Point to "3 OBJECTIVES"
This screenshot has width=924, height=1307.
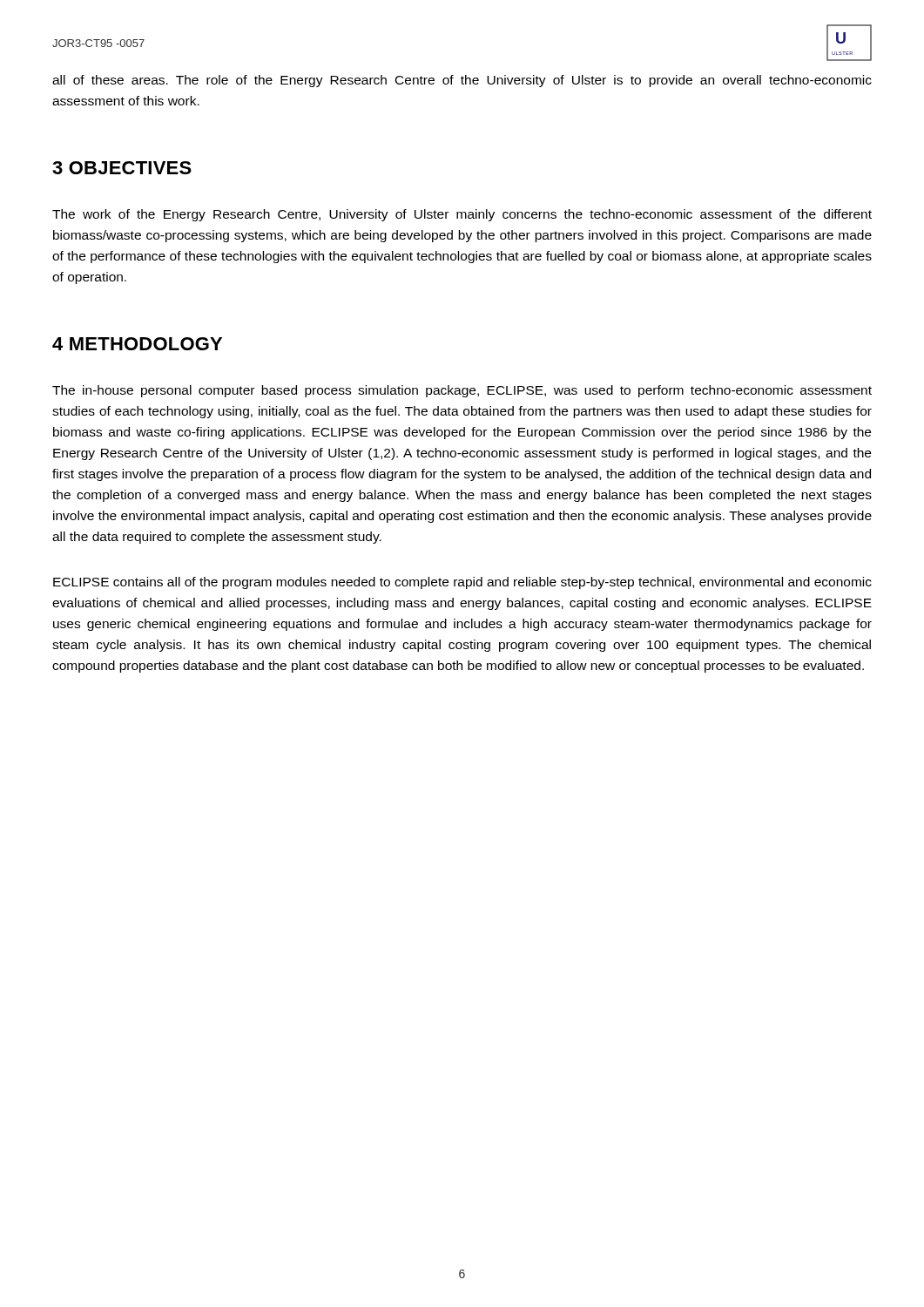point(122,168)
